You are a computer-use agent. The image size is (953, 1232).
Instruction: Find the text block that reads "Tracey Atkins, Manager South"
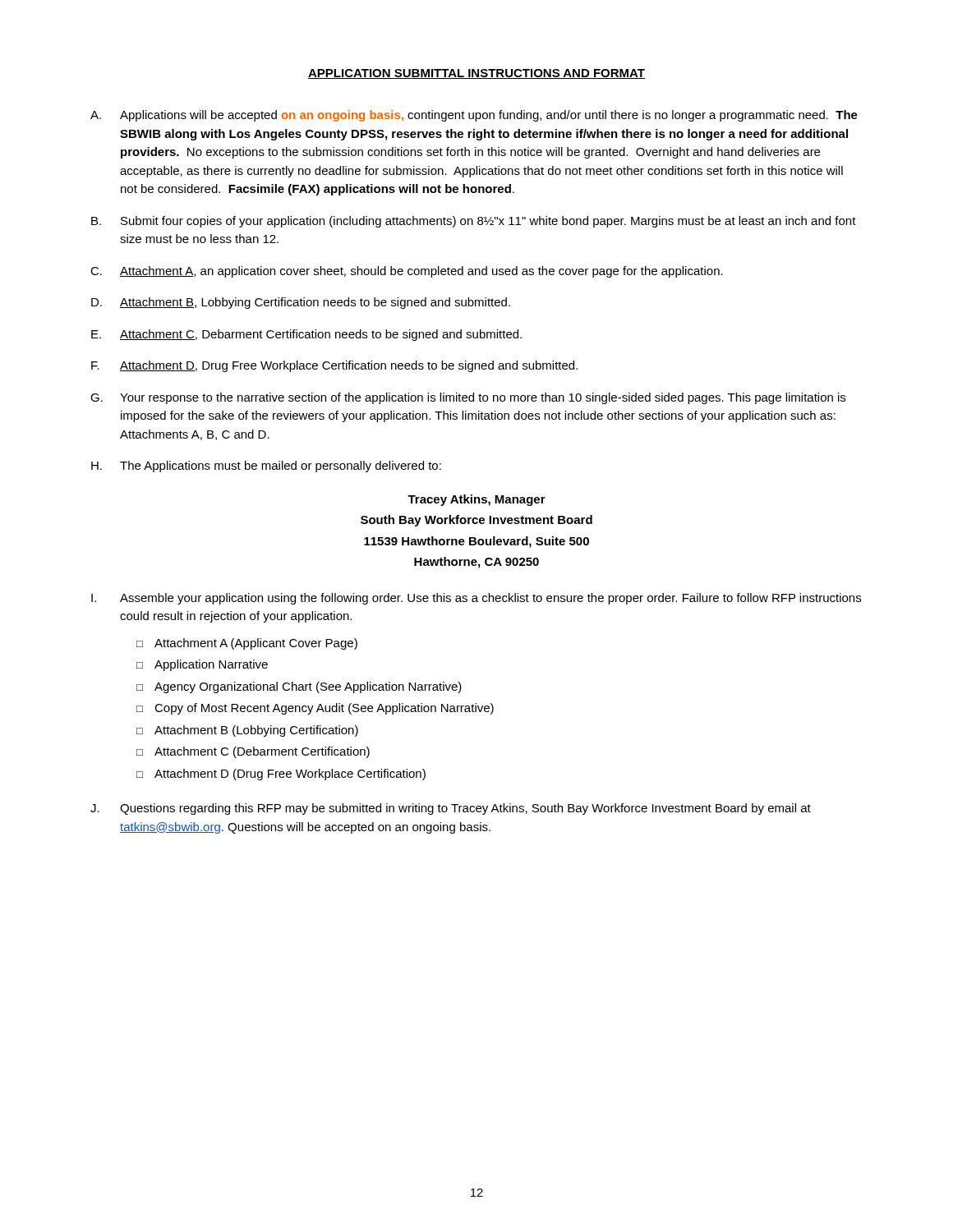click(476, 530)
